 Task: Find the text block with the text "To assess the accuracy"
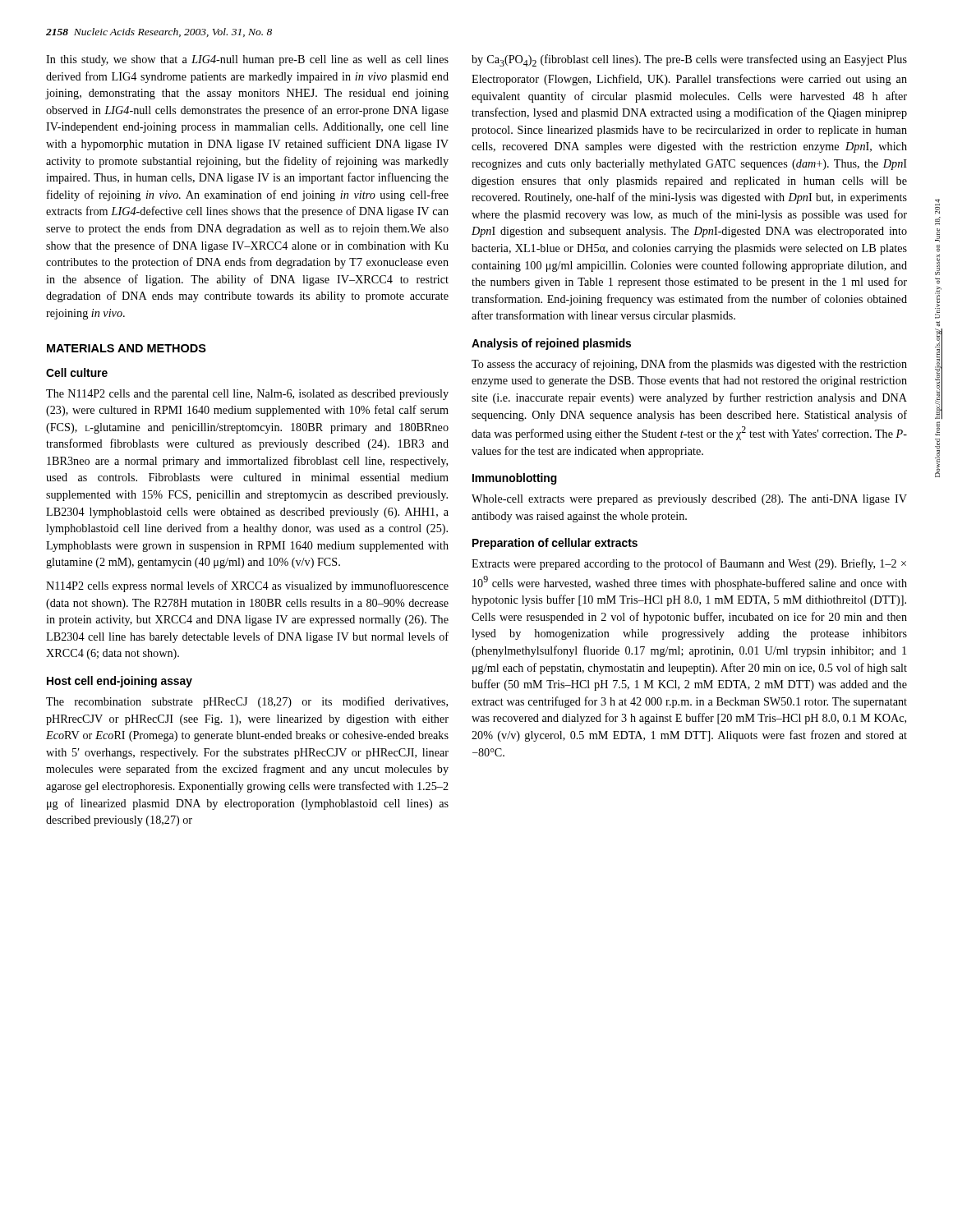(x=689, y=407)
